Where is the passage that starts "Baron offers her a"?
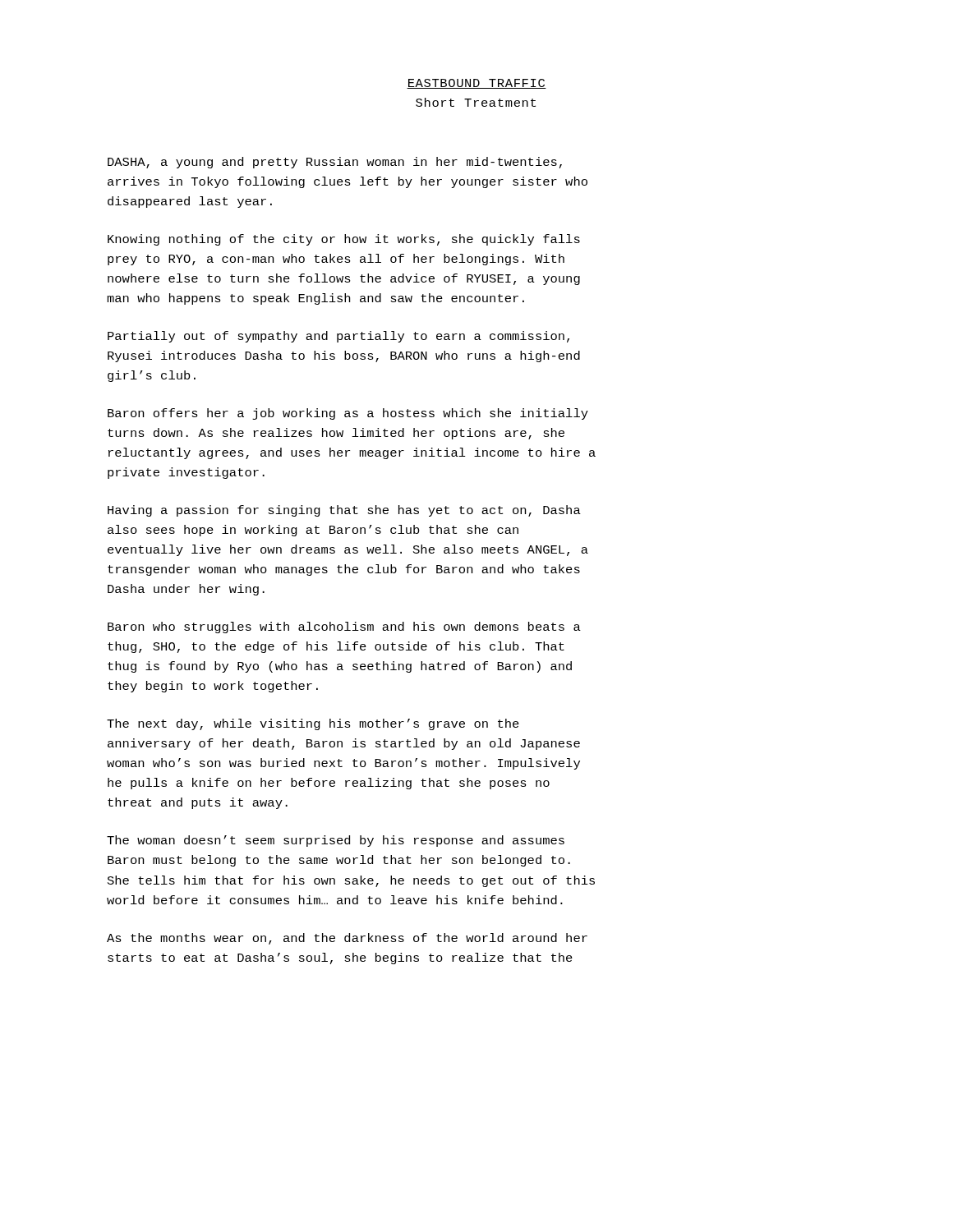The width and height of the screenshot is (953, 1232). [351, 444]
